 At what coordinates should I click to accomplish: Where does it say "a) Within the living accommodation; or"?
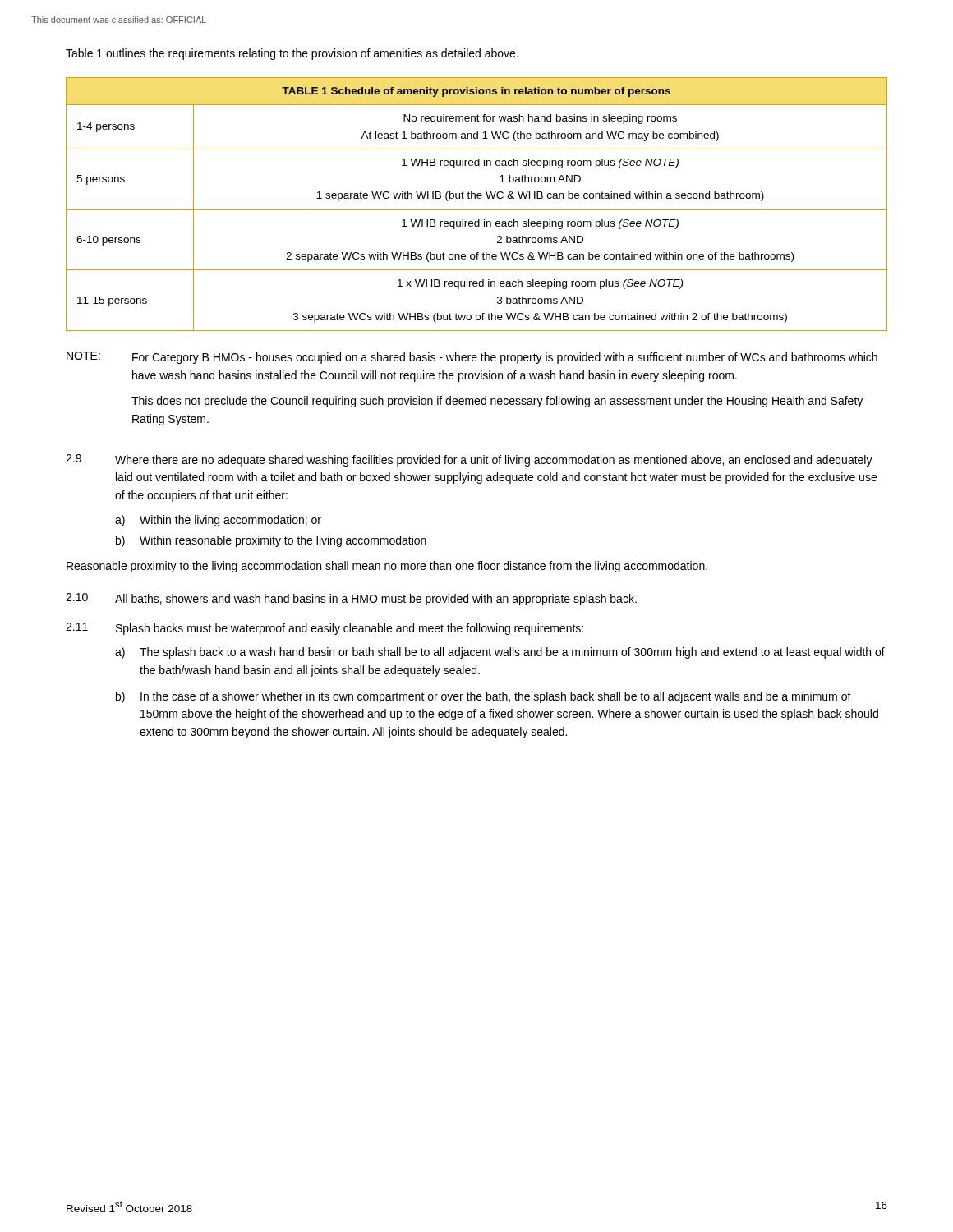pos(218,520)
